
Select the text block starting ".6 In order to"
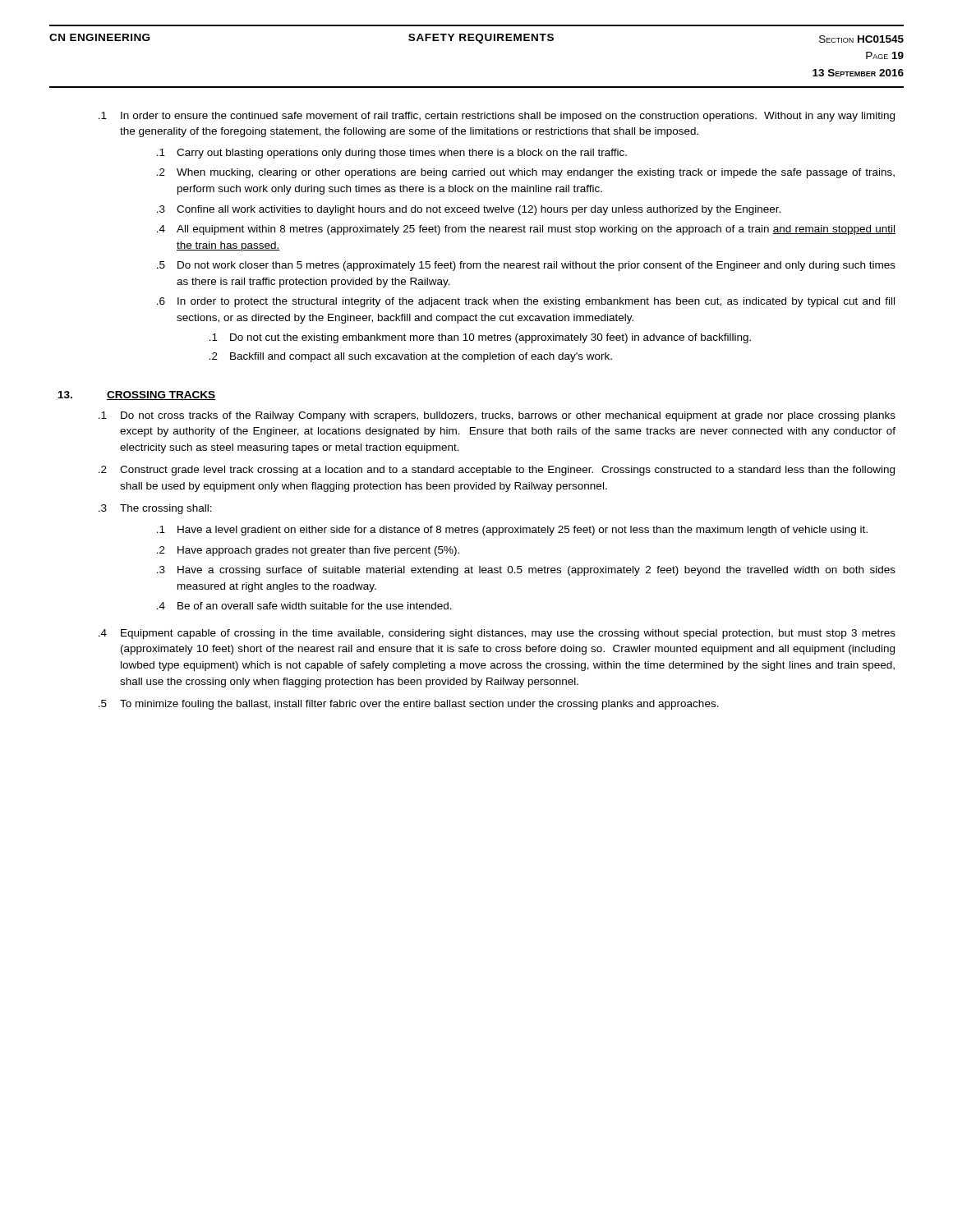tap(508, 331)
